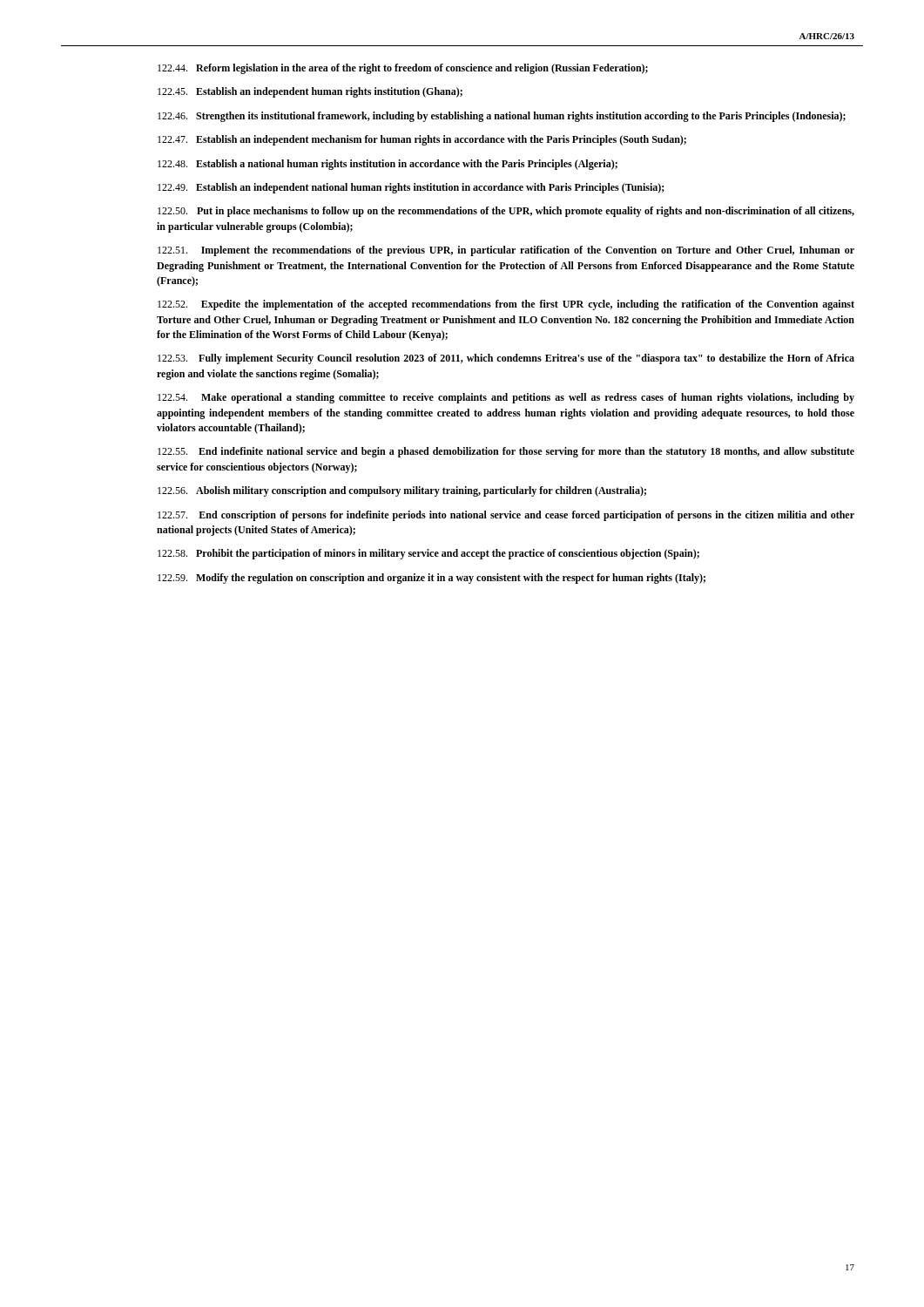Click on the list item that says "122.57. End conscription of persons"
The height and width of the screenshot is (1307, 924).
506,522
